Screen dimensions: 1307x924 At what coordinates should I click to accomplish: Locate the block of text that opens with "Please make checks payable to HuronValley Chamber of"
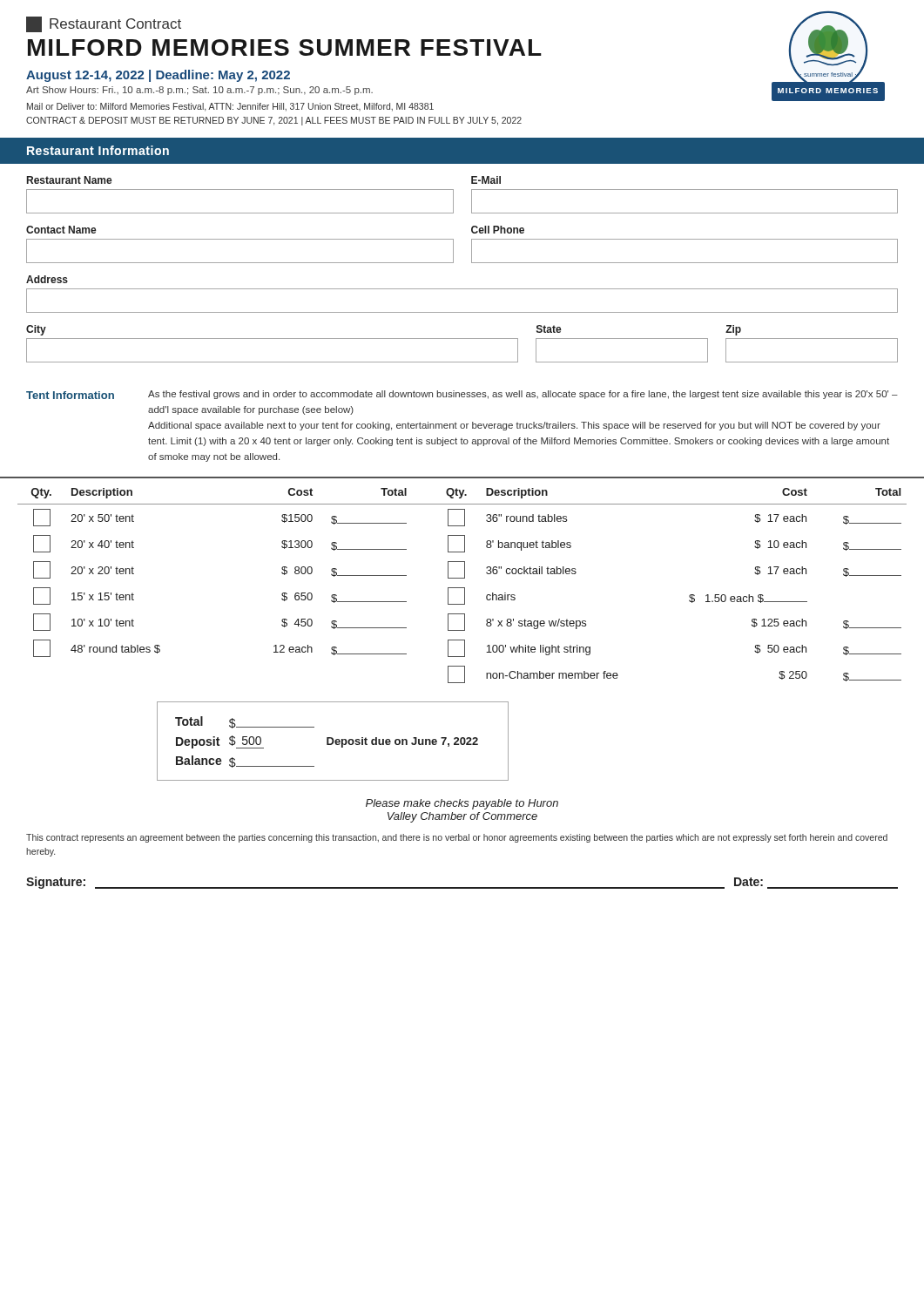click(x=462, y=810)
